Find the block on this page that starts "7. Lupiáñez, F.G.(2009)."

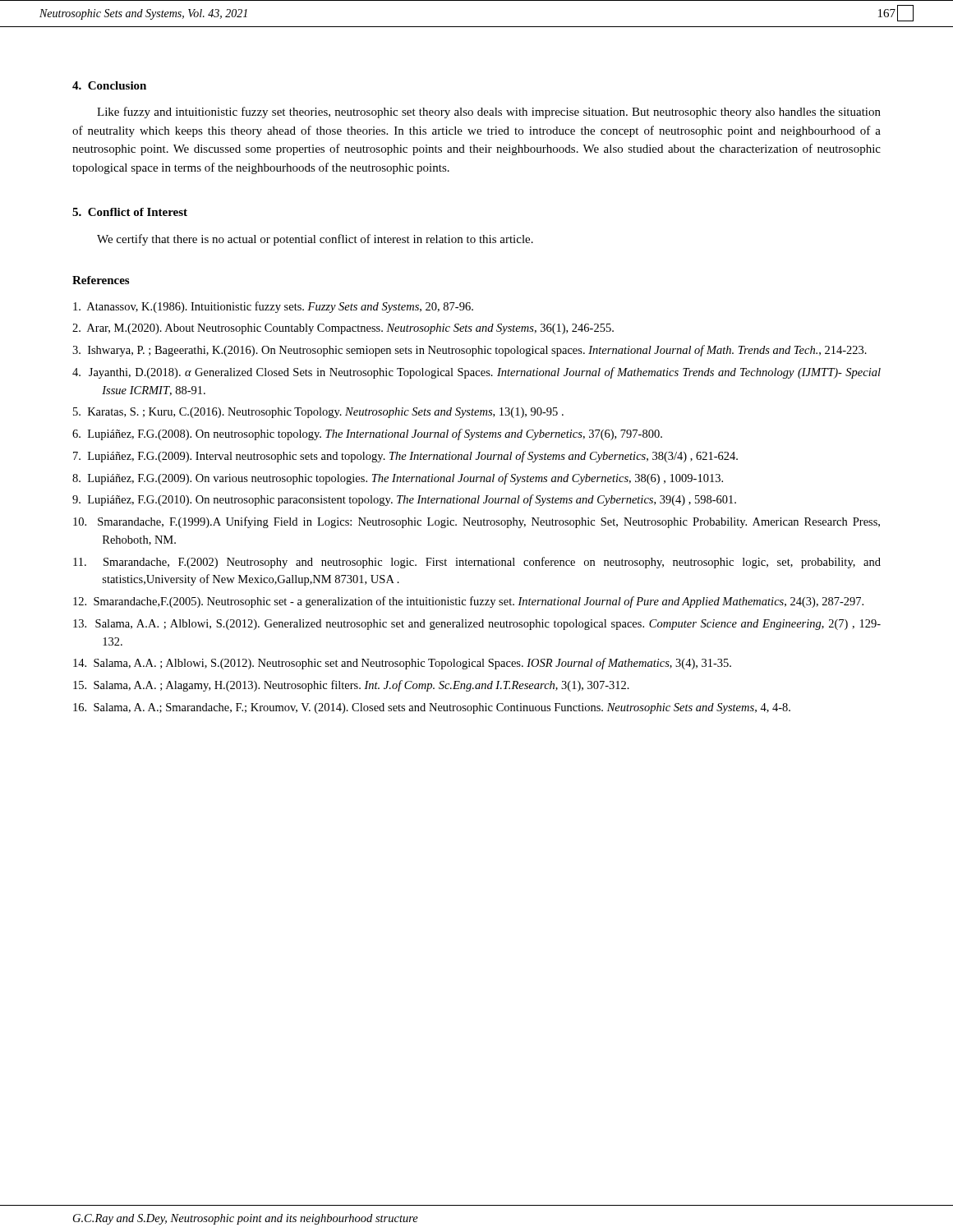click(405, 456)
